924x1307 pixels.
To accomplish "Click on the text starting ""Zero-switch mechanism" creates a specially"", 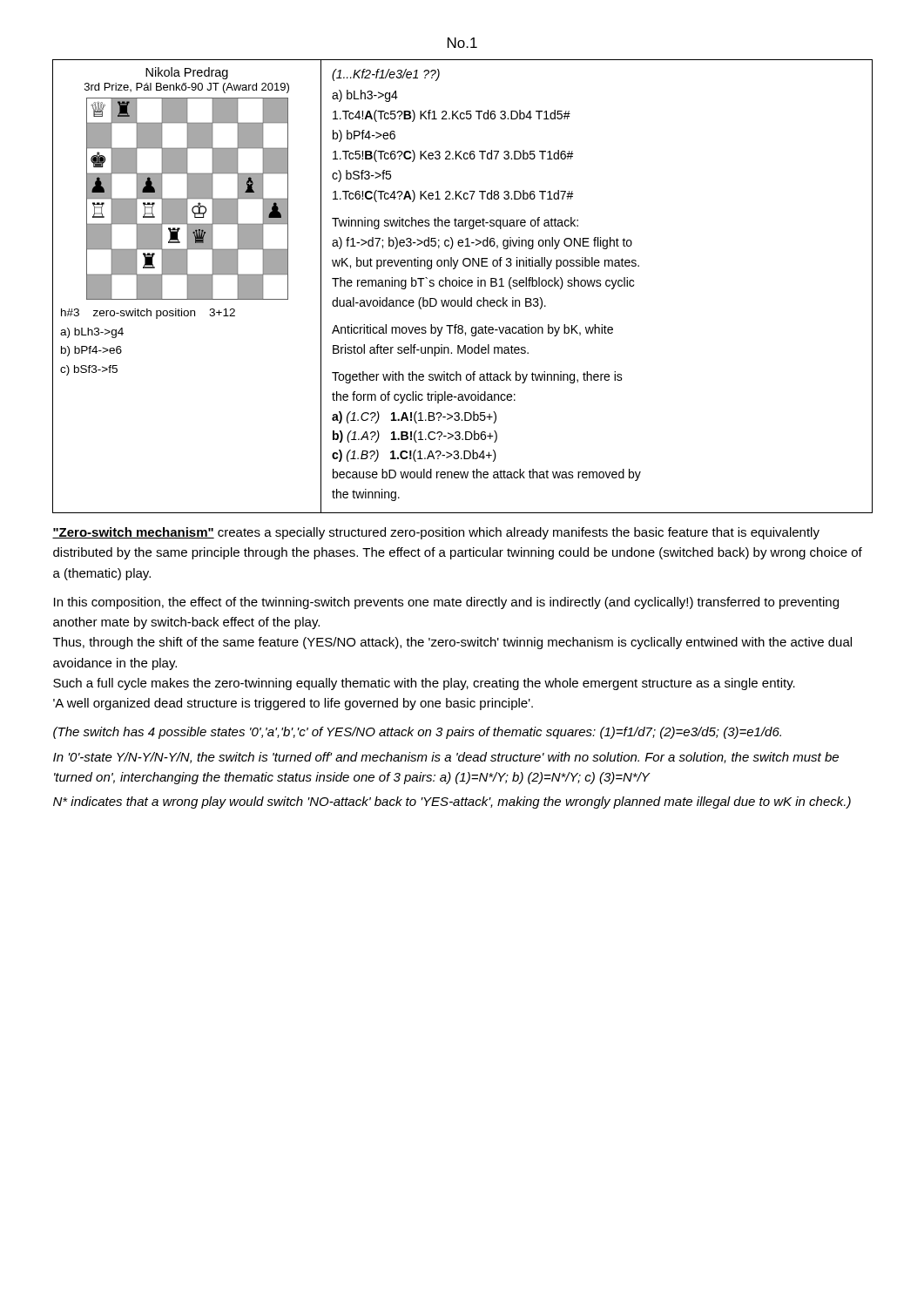I will pos(457,552).
